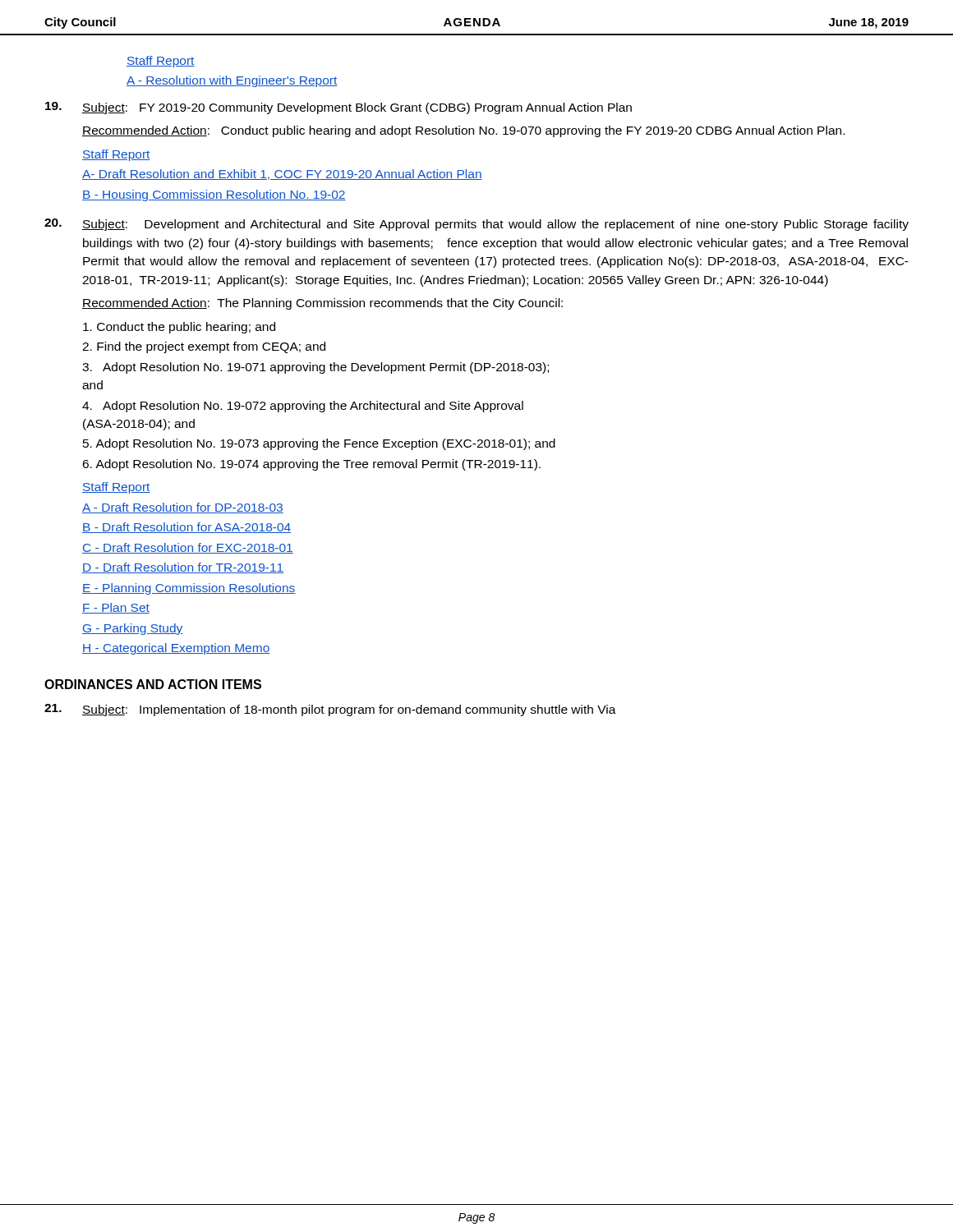Select the block starting "Subject: Implementation of 18-month"
Viewport: 953px width, 1232px height.
pyautogui.click(x=495, y=710)
